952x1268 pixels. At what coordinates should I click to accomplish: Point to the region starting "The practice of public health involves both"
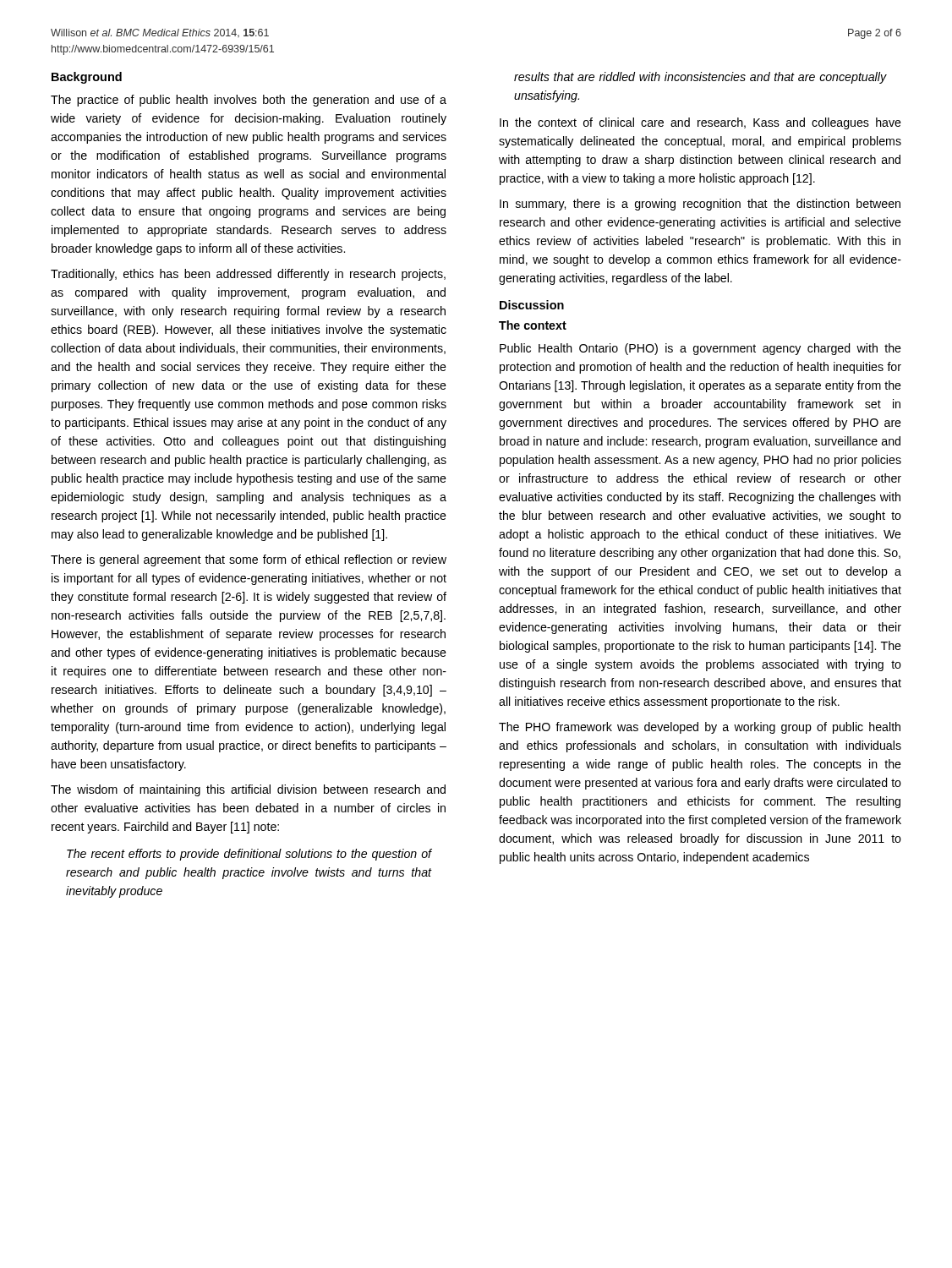[249, 174]
